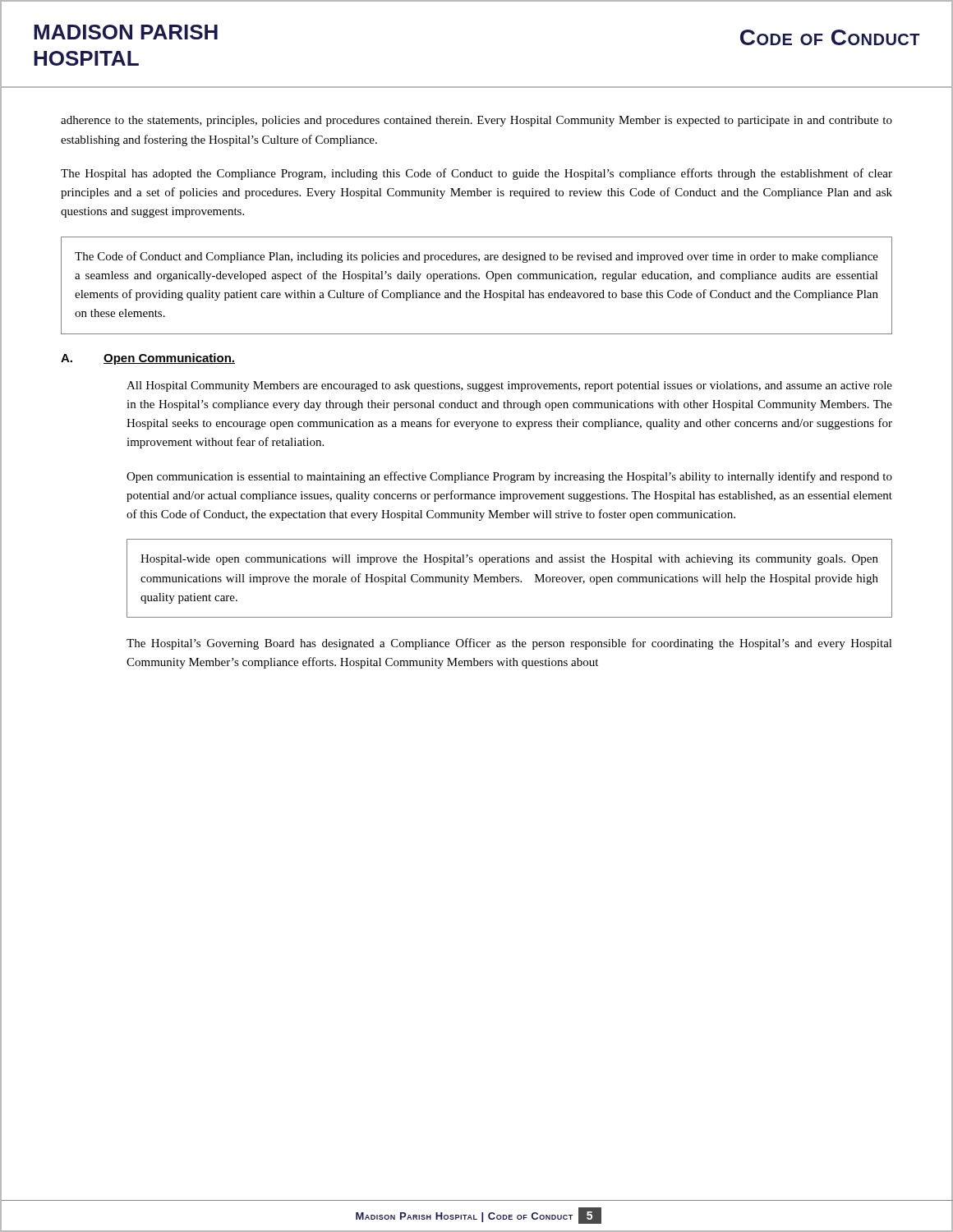Viewport: 953px width, 1232px height.
Task: Select the text block starting "The Code of"
Action: point(476,285)
